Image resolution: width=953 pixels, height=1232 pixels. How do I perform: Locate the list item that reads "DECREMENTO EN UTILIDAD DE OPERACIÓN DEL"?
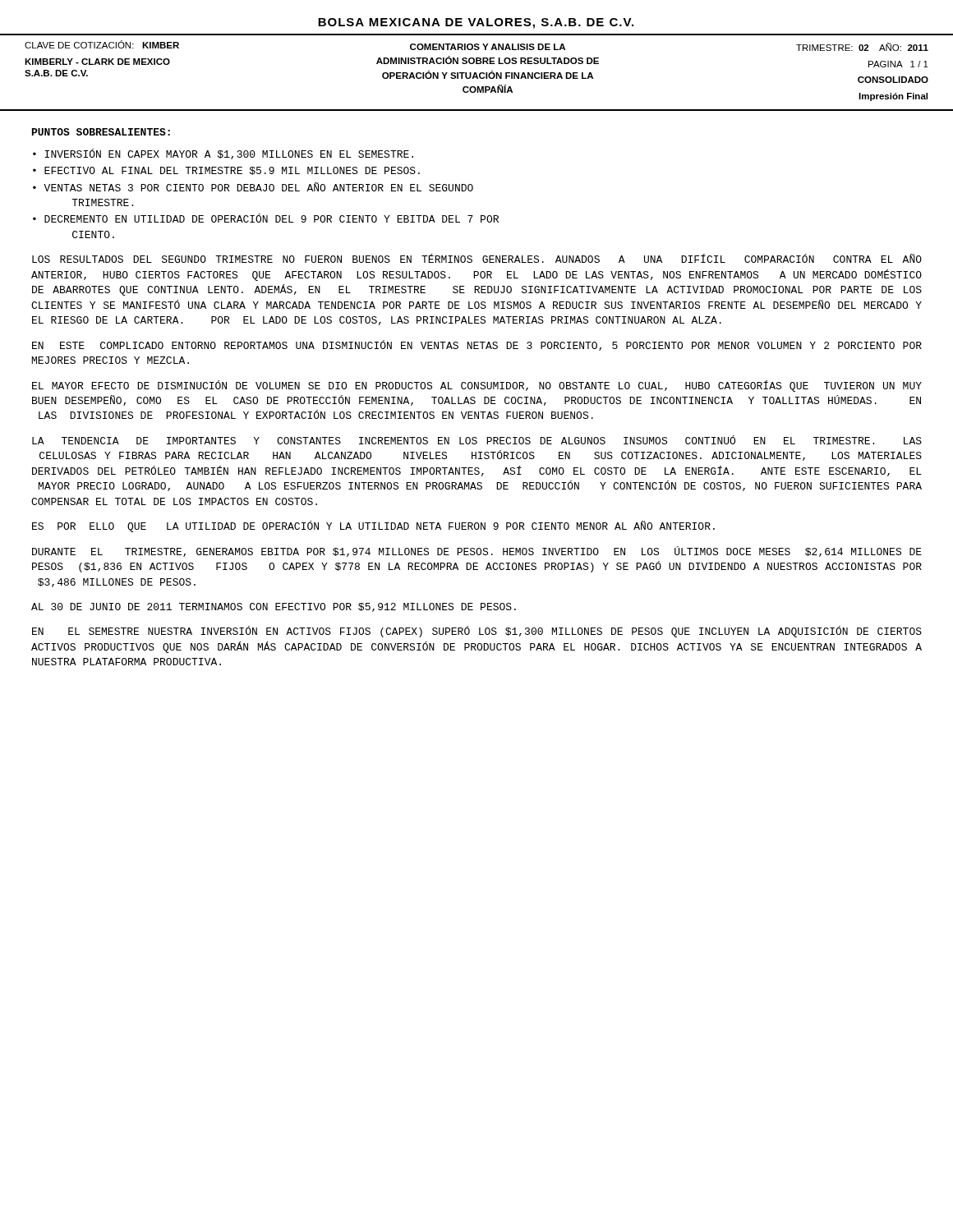point(272,228)
